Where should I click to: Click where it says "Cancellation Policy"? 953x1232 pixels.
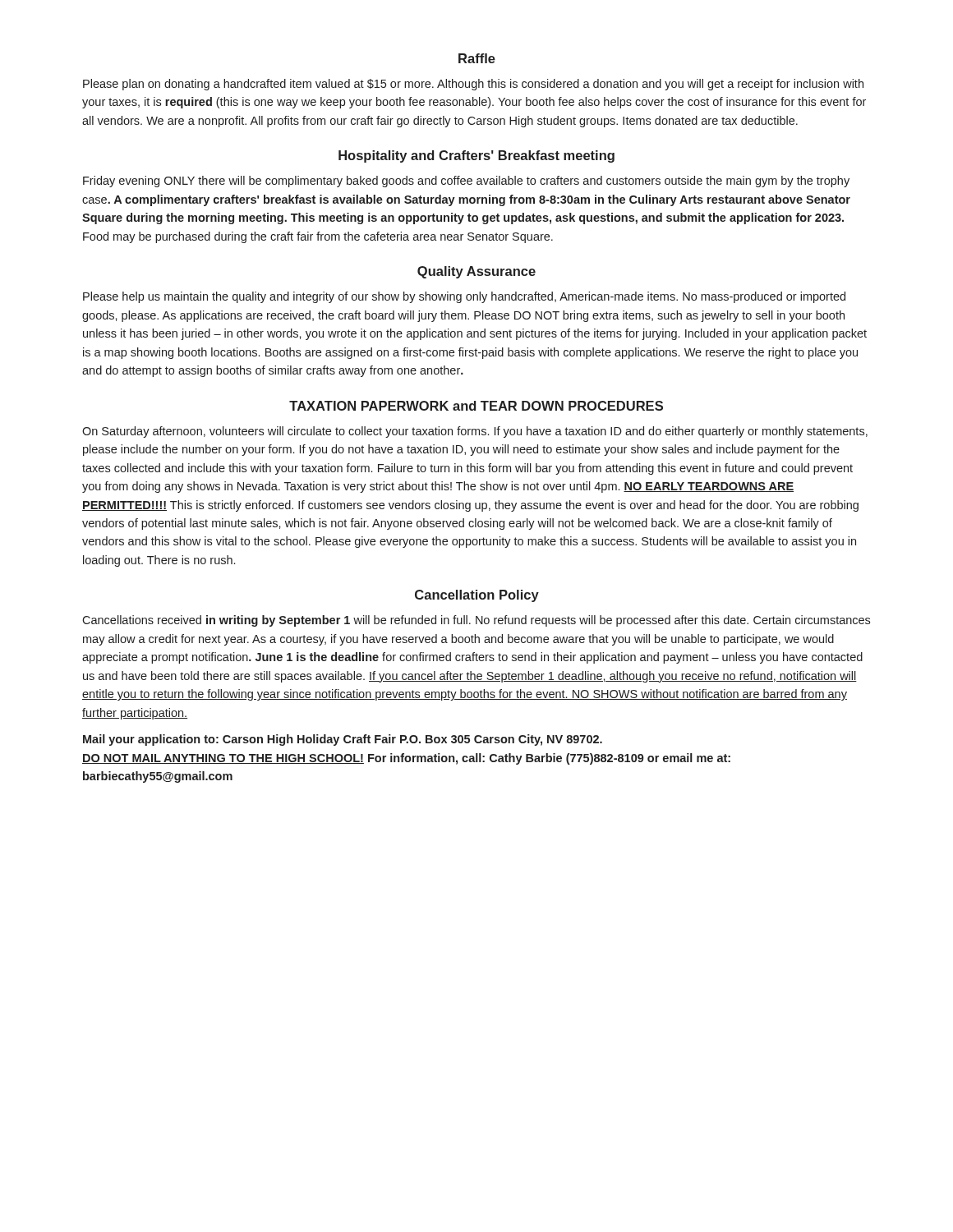(476, 595)
